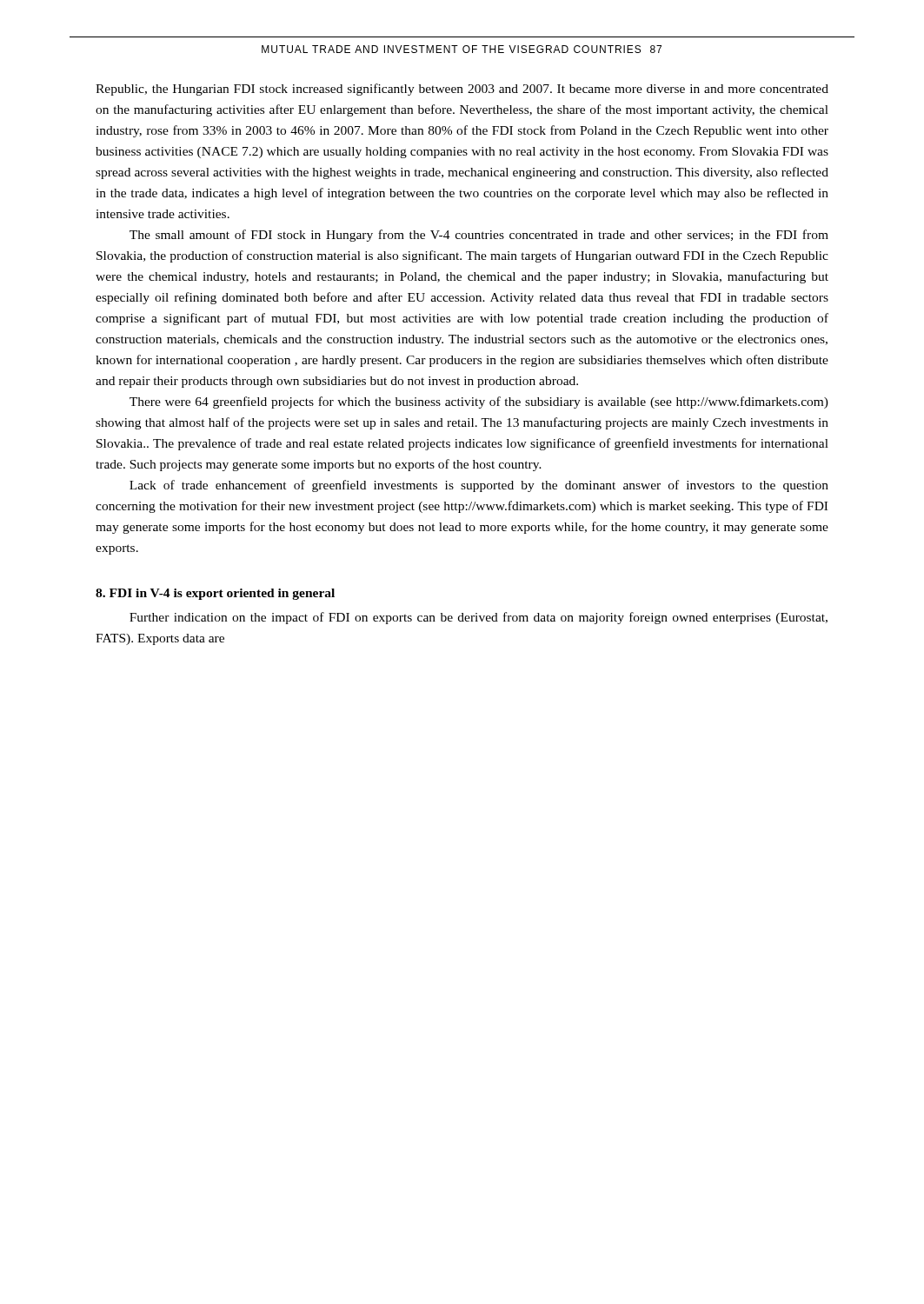Where is the section header that starts "8. FDI in V-4"?

pos(215,593)
